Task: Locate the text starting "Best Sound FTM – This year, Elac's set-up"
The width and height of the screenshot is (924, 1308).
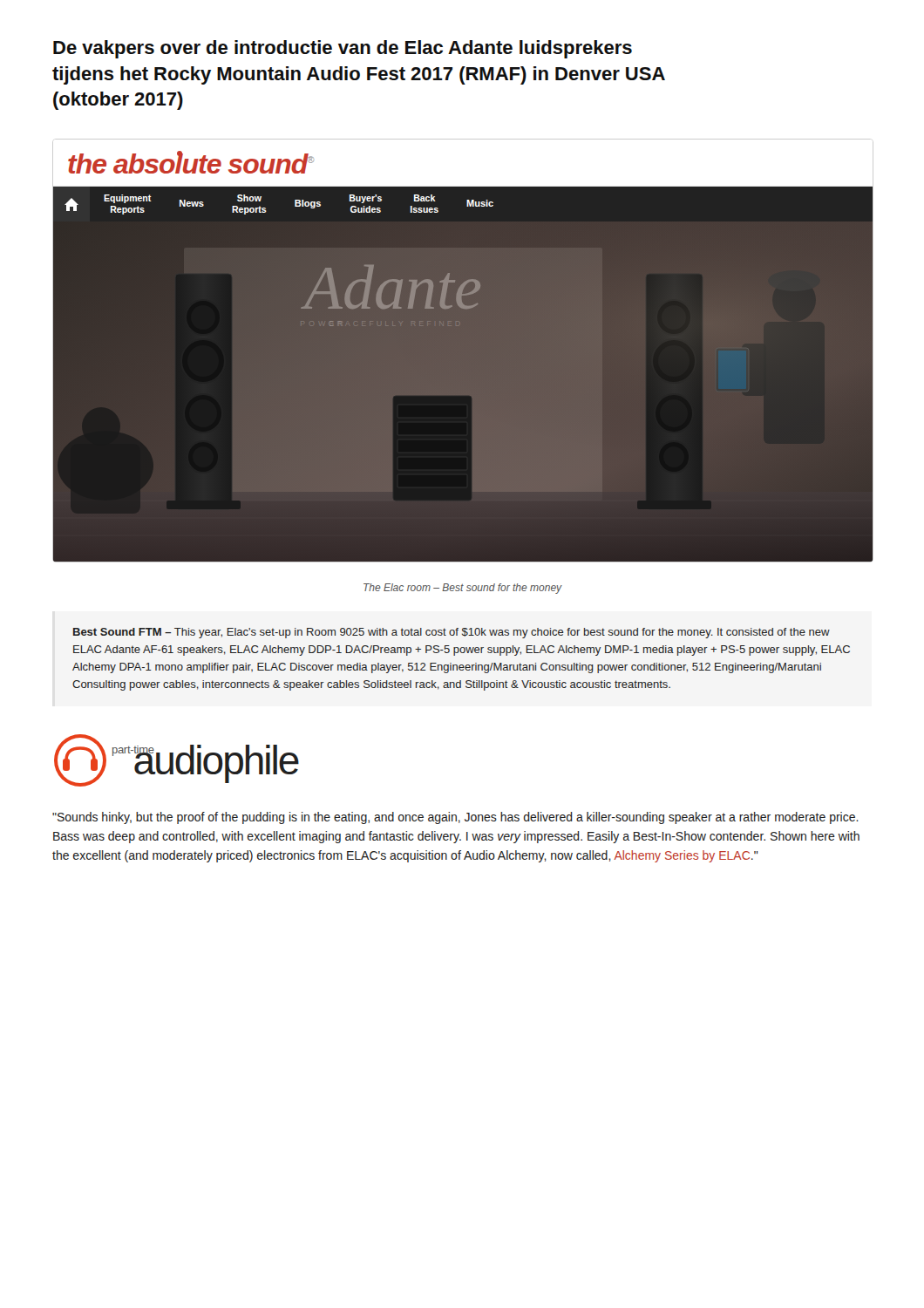Action: click(462, 659)
